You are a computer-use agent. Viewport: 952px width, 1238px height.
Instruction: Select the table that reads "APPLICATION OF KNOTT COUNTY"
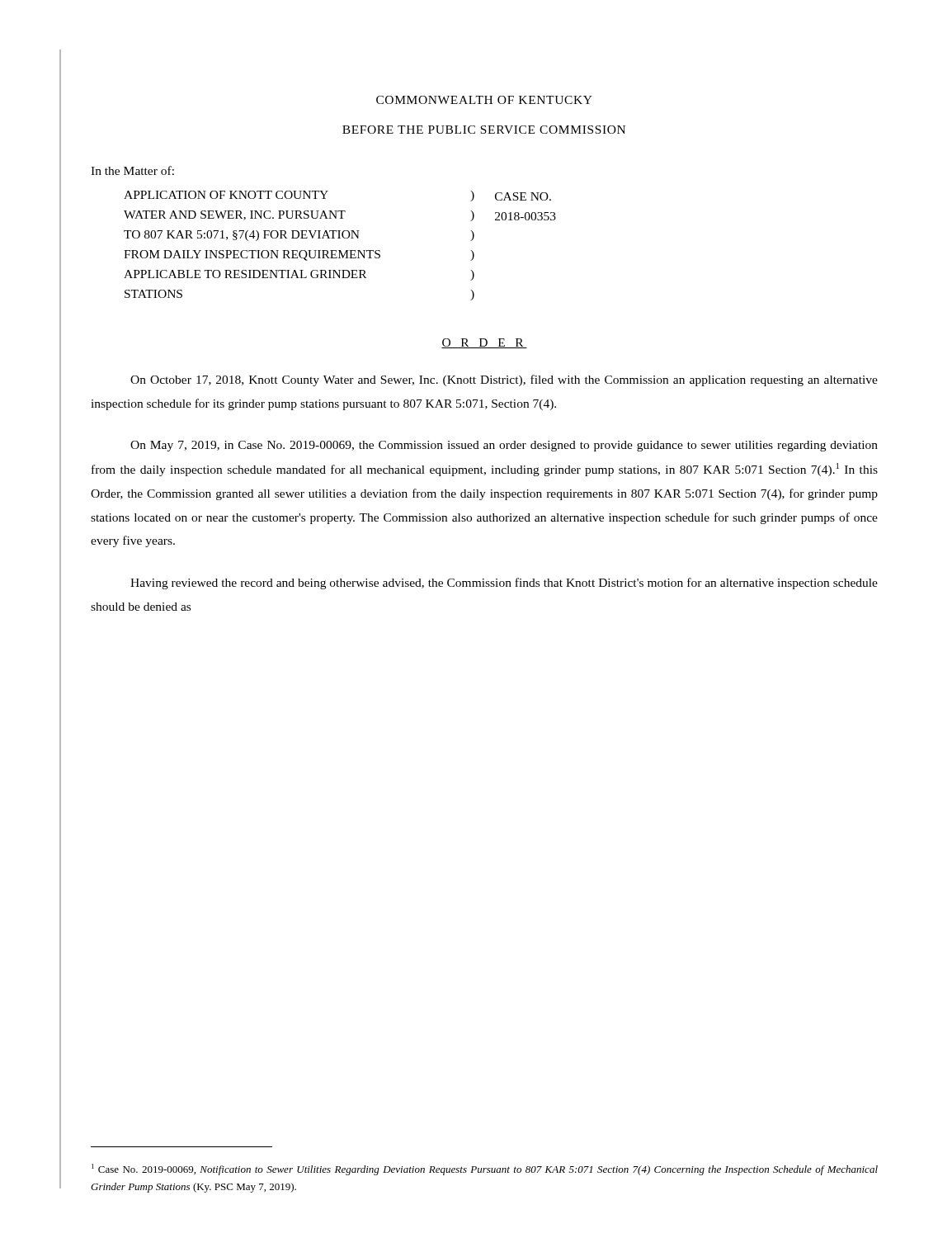click(x=501, y=244)
